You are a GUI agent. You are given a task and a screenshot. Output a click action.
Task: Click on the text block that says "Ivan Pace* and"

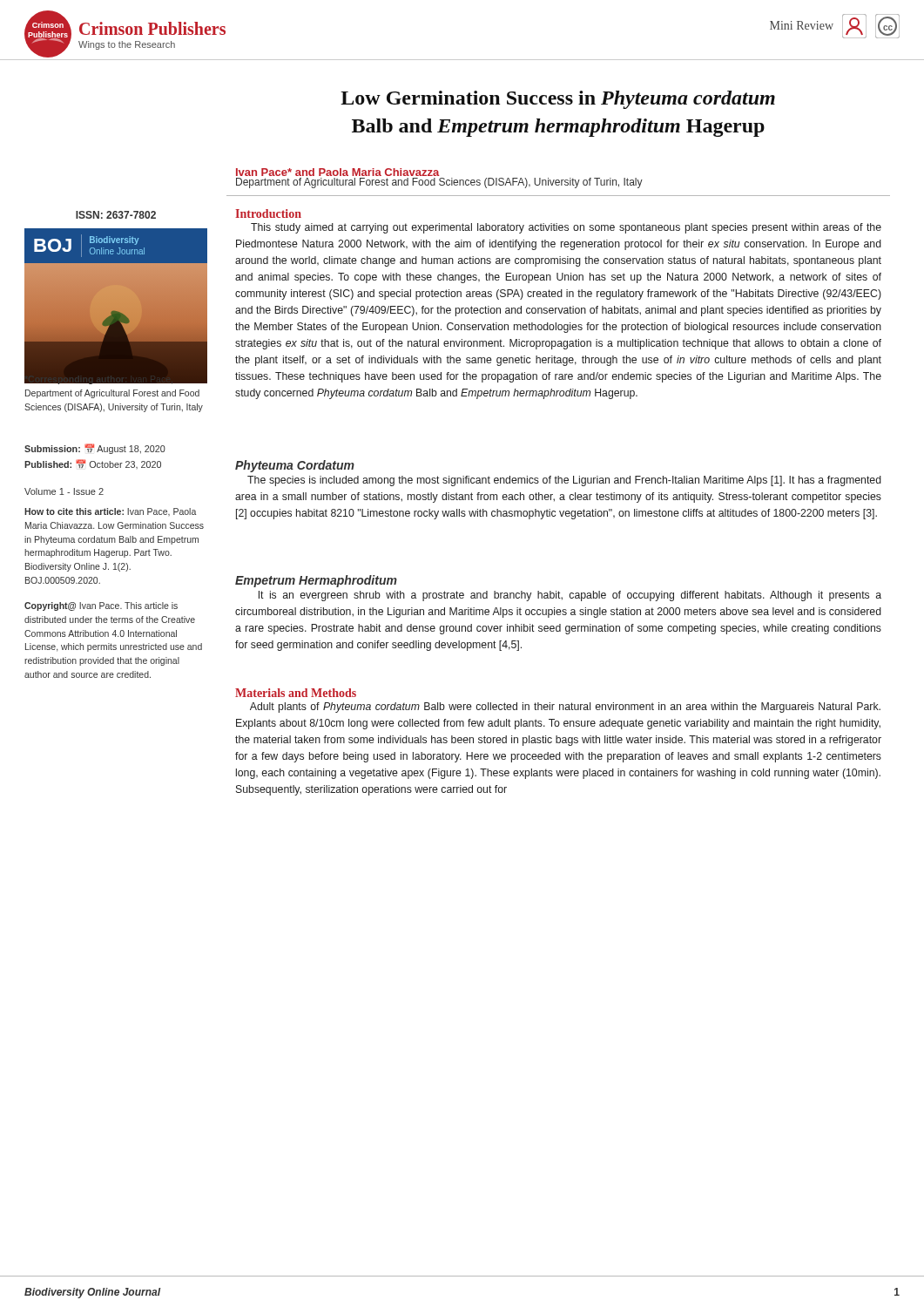coord(558,169)
